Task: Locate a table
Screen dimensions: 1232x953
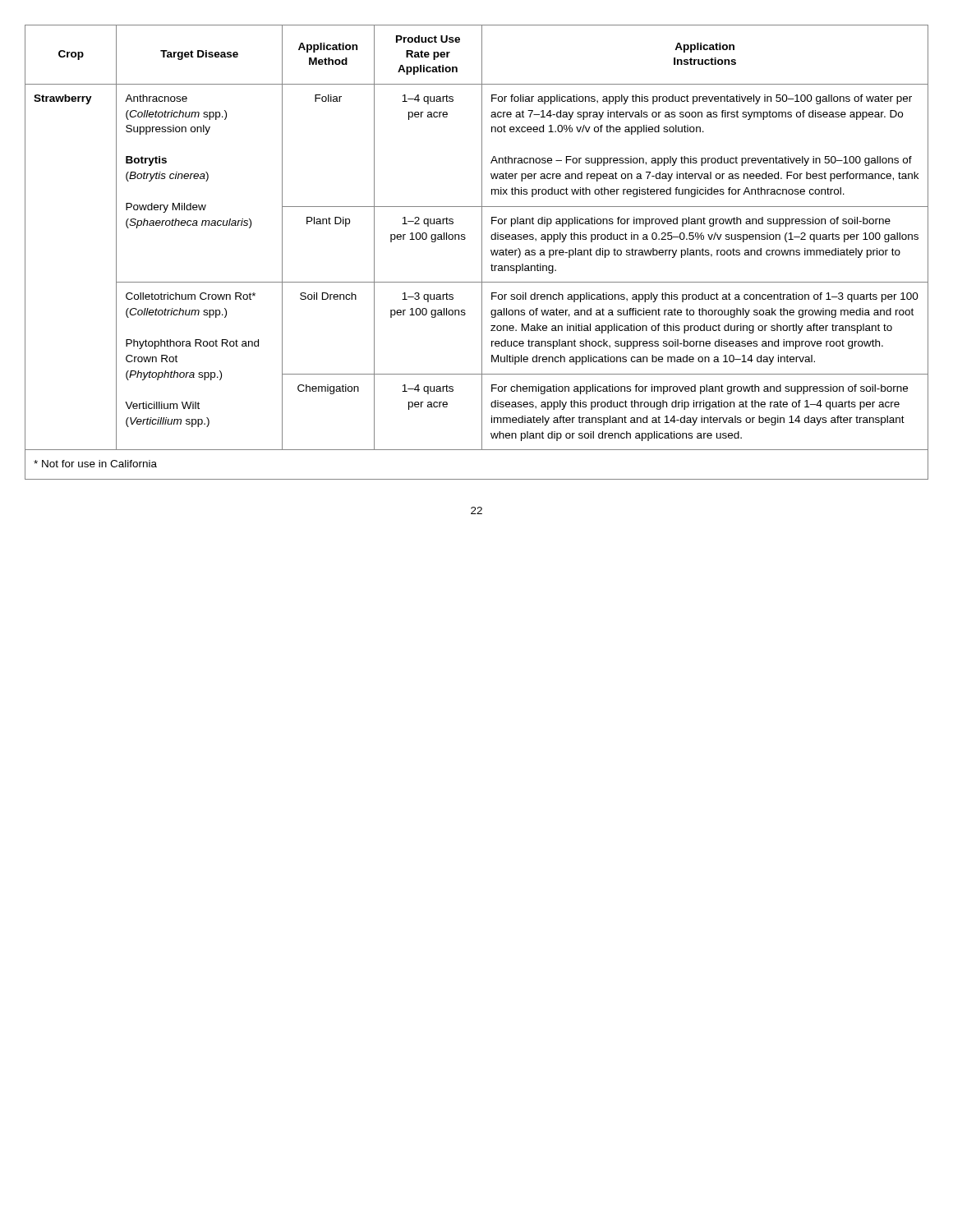Action: 476,252
